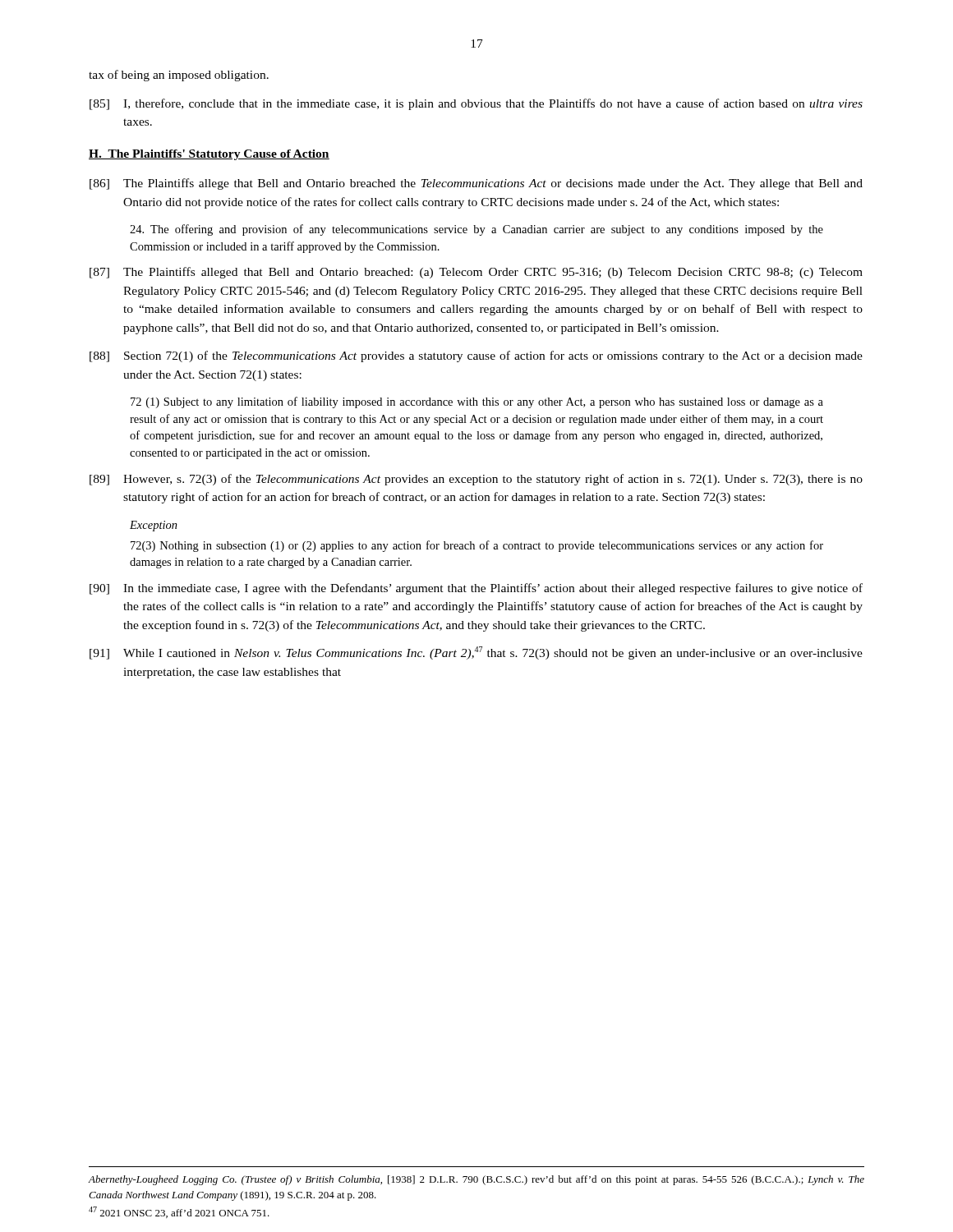953x1232 pixels.
Task: Locate the text block with the text "[87]The Plaintiffs alleged that Bell and Ontario"
Action: (x=476, y=300)
